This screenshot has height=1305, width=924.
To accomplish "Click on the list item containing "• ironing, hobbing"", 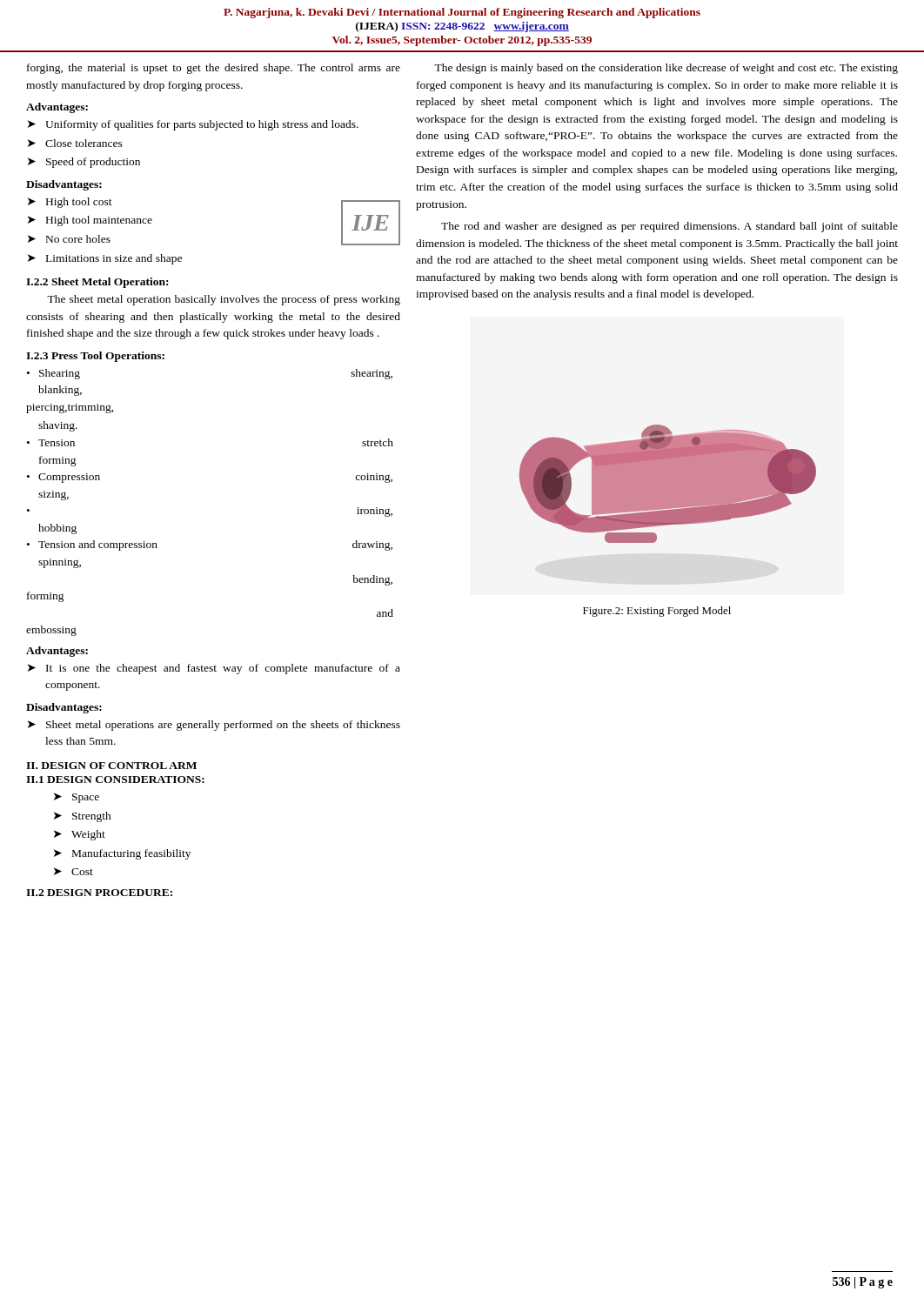I will pyautogui.click(x=28, y=511).
